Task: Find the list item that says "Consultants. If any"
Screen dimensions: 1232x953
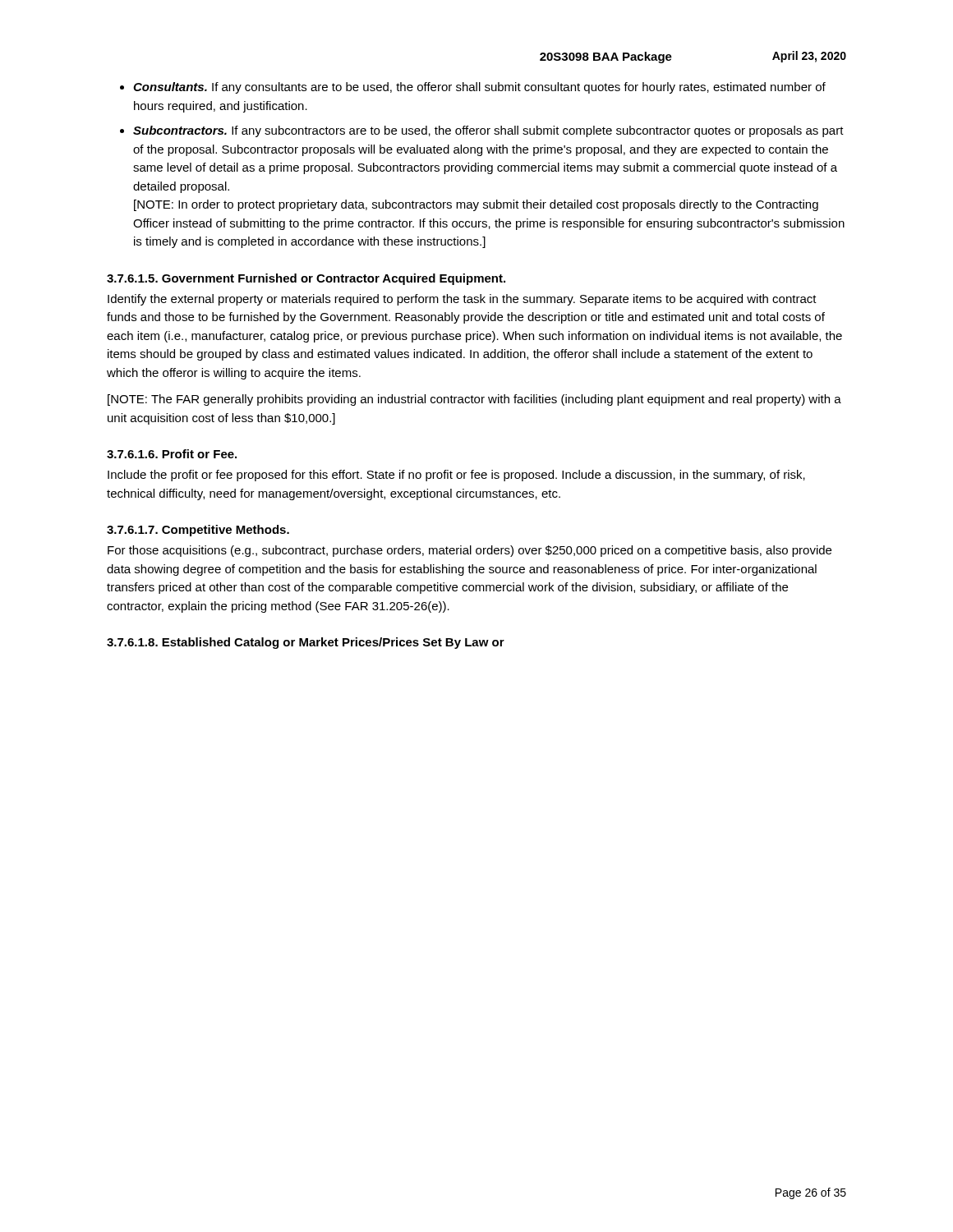Action: coord(479,96)
